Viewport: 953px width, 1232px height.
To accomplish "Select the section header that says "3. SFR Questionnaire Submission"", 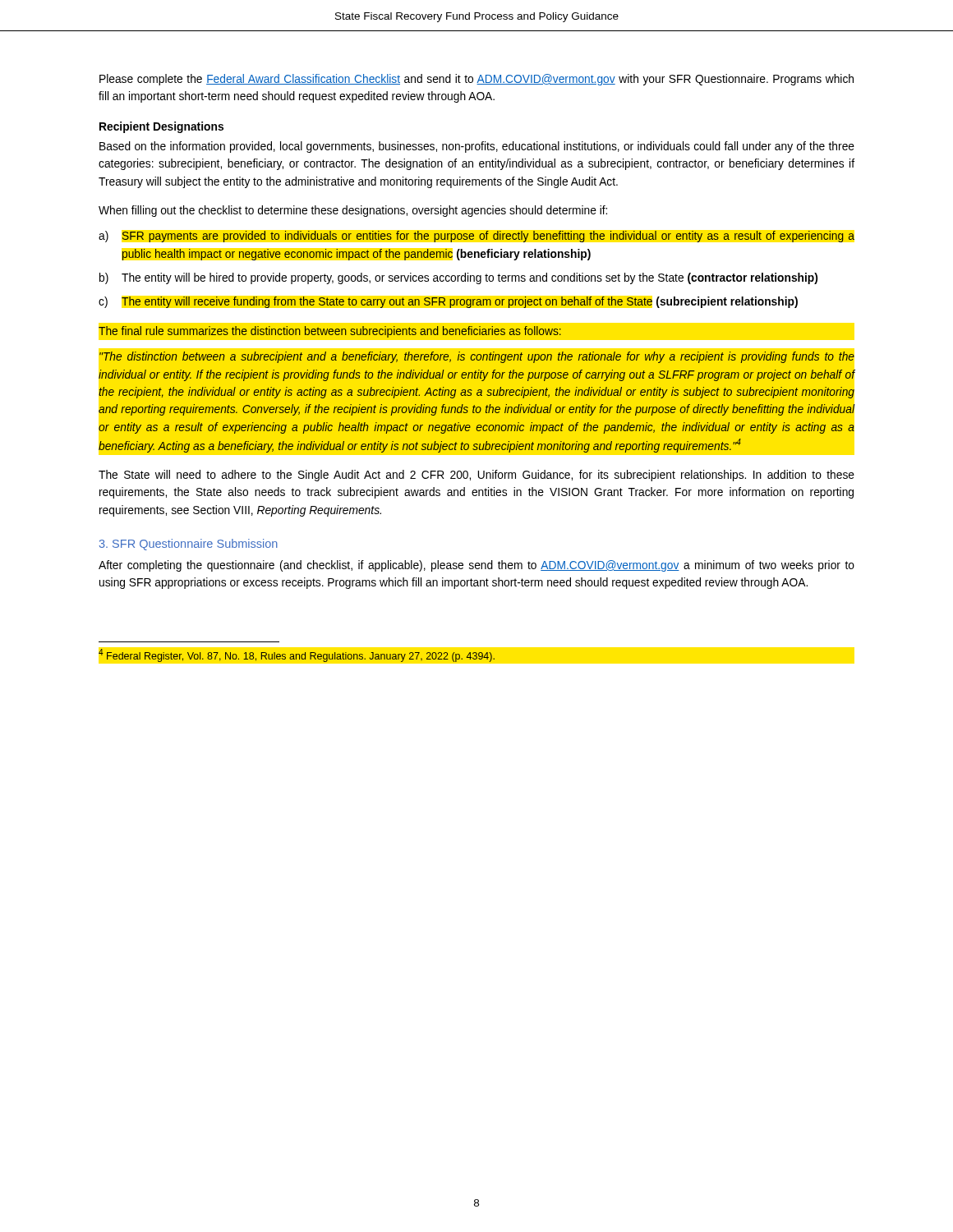I will 188,544.
